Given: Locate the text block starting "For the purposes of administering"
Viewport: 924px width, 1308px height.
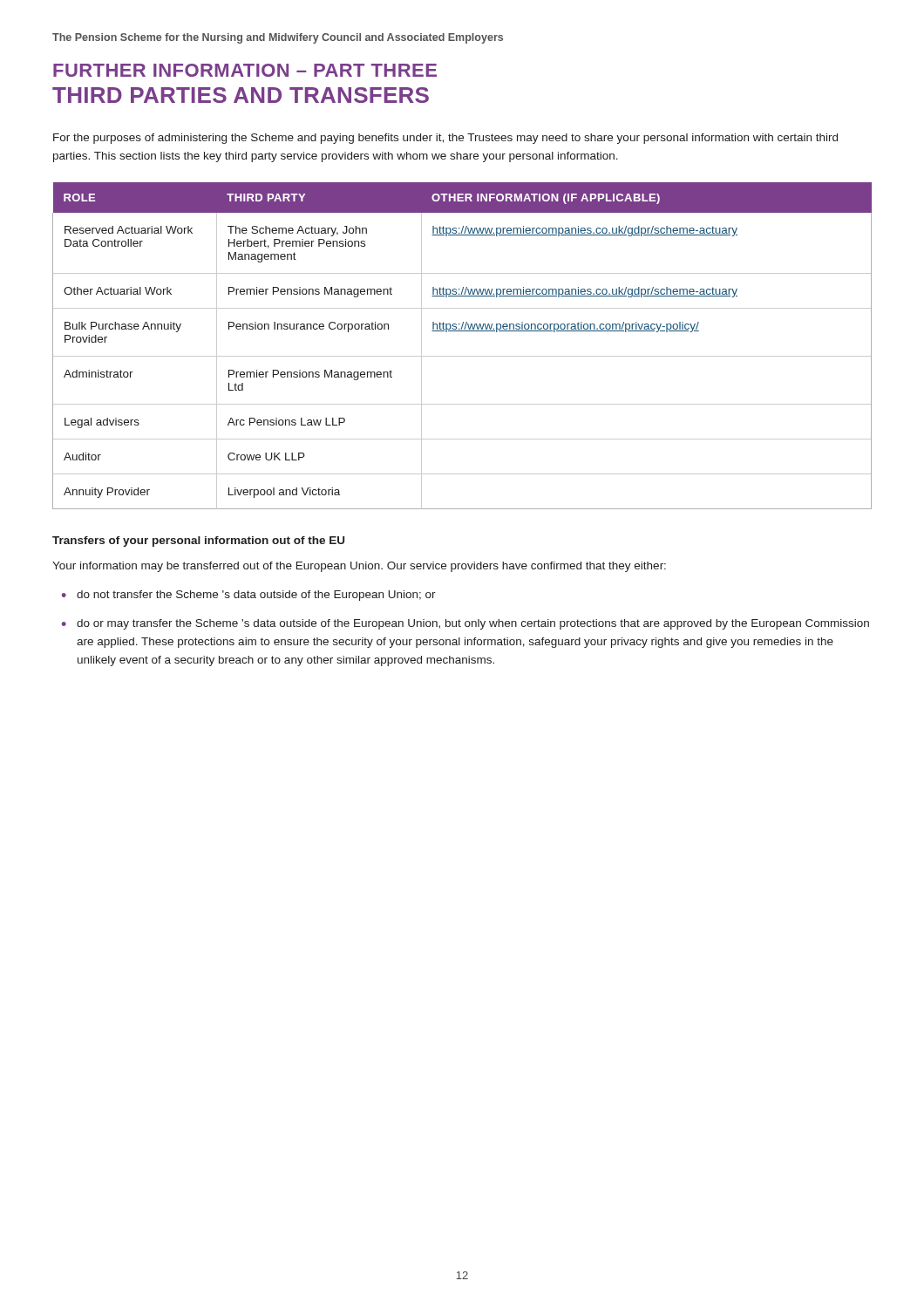Looking at the screenshot, I should pos(445,146).
